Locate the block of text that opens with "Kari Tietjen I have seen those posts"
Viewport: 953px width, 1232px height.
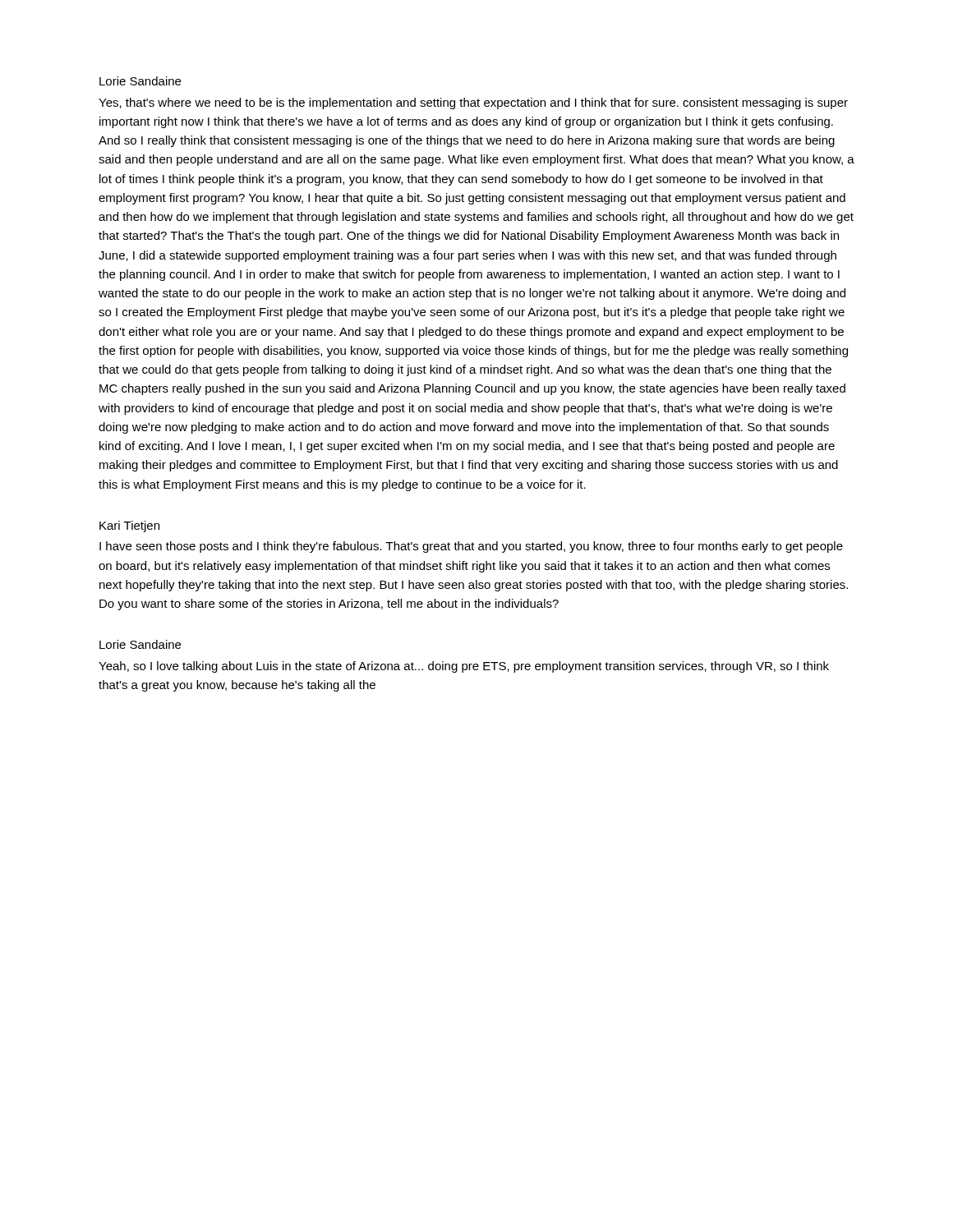click(x=476, y=565)
